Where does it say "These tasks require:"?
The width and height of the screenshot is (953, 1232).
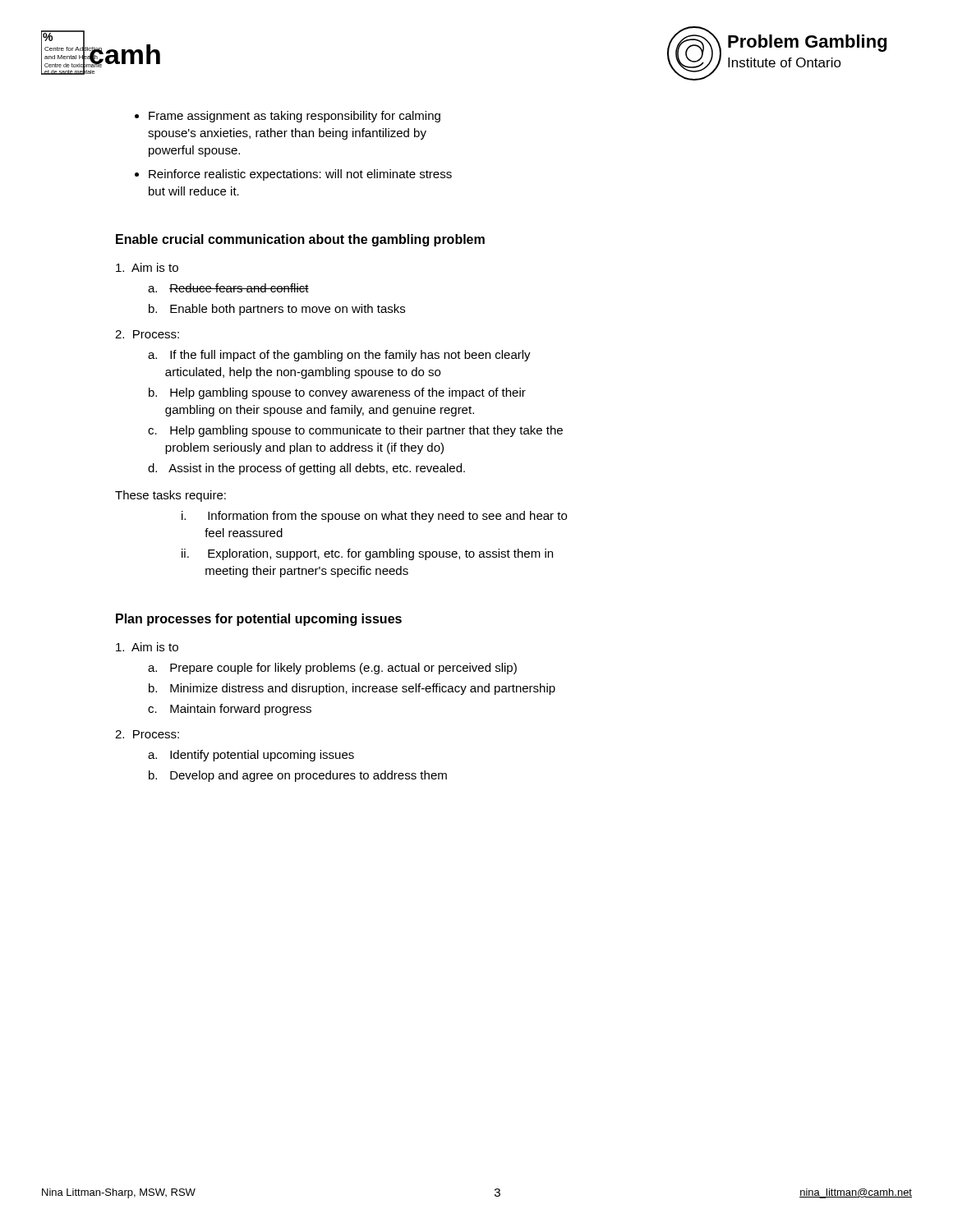(171, 495)
